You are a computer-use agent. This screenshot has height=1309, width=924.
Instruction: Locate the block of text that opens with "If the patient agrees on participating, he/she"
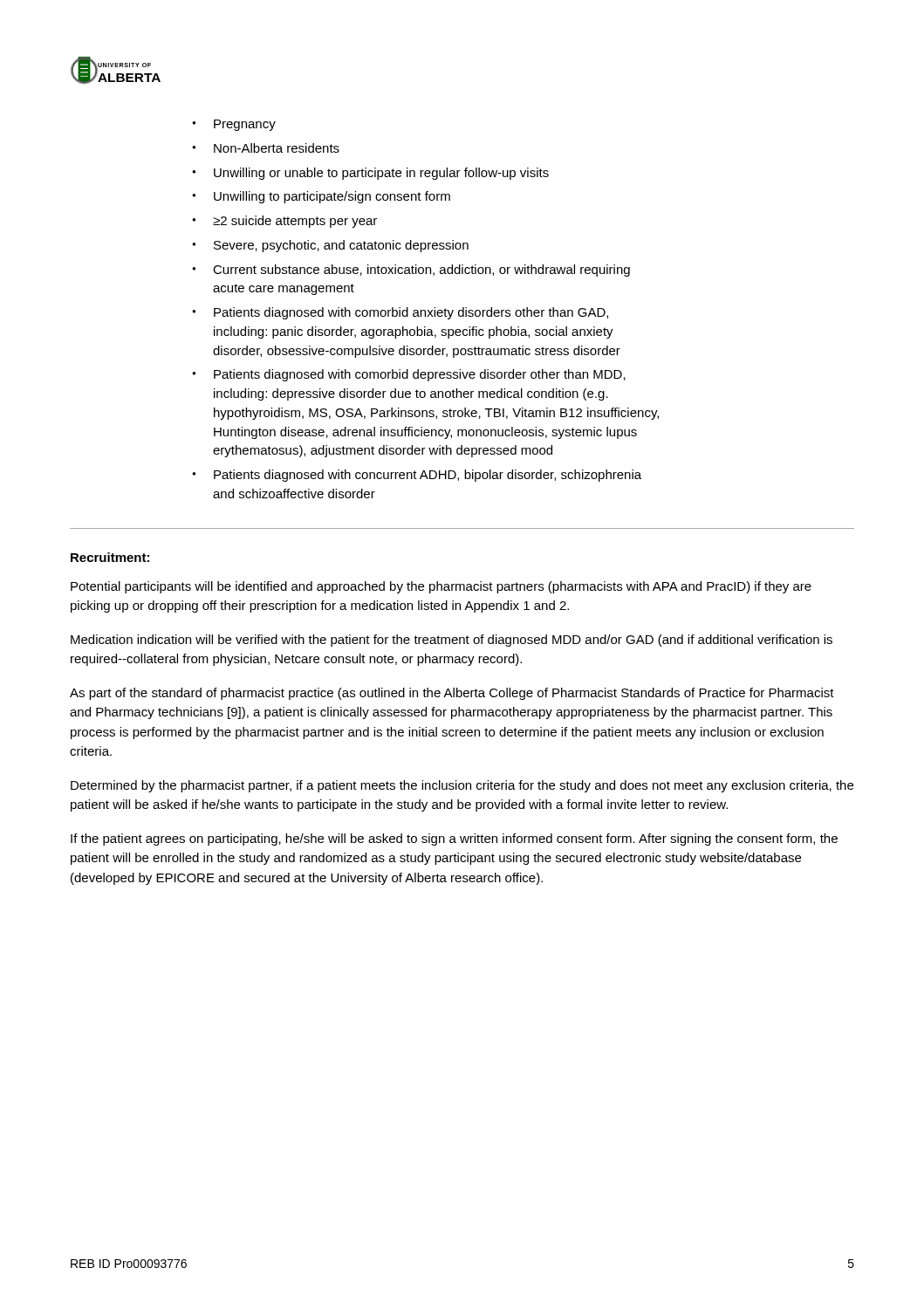pos(454,857)
